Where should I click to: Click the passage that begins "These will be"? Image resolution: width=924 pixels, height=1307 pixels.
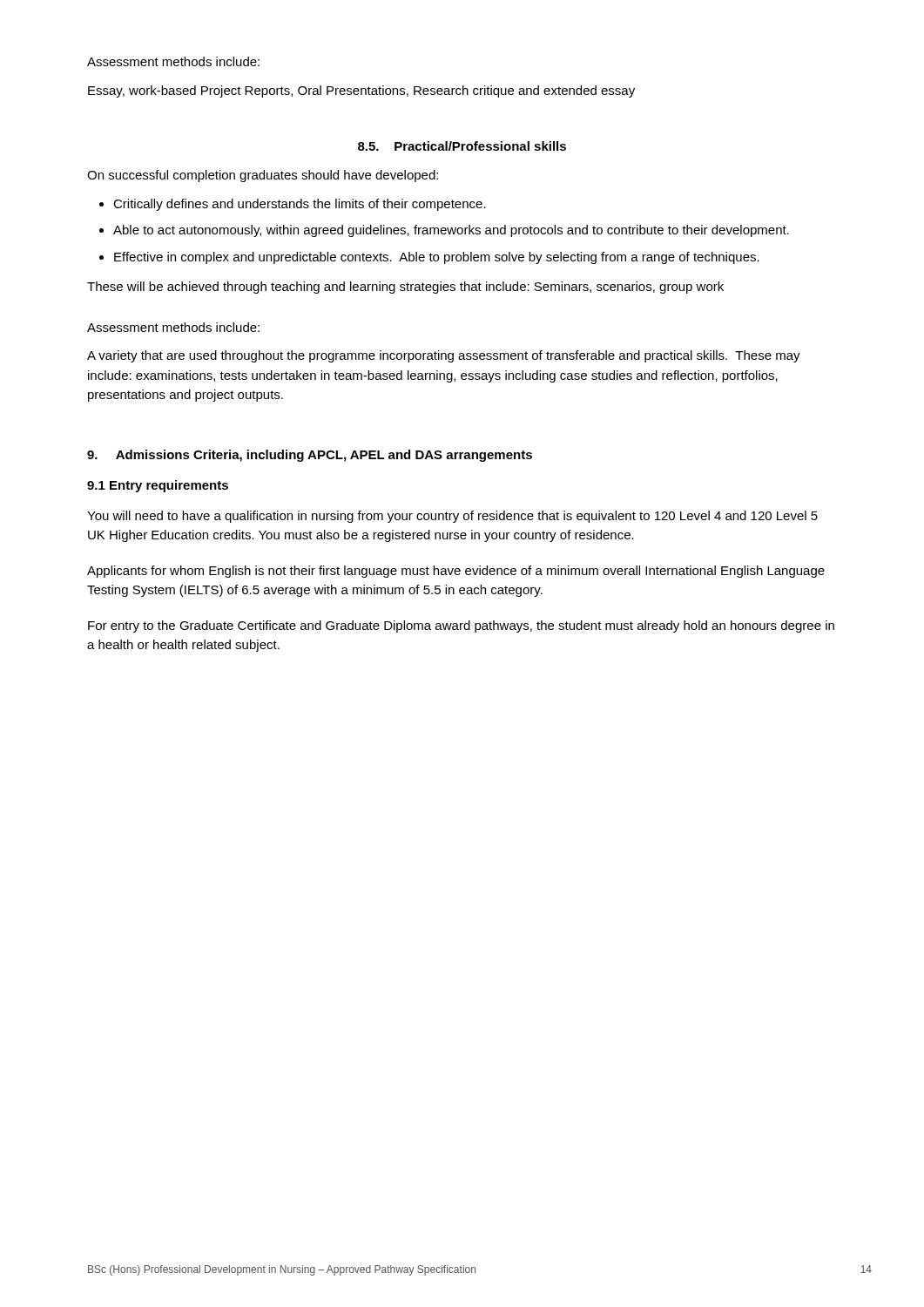coord(406,286)
